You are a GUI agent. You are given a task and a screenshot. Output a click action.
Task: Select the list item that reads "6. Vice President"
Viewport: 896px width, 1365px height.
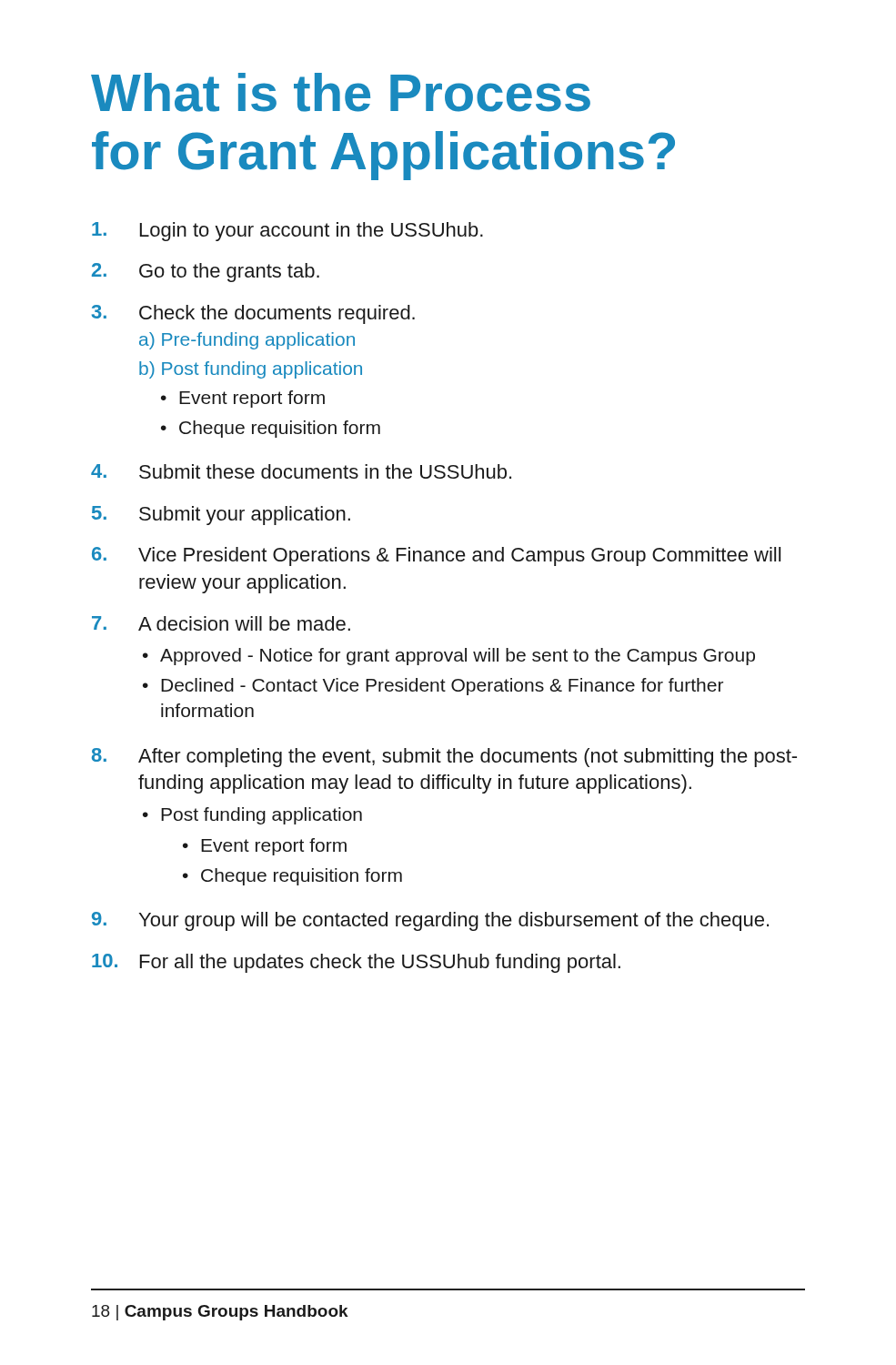448,569
